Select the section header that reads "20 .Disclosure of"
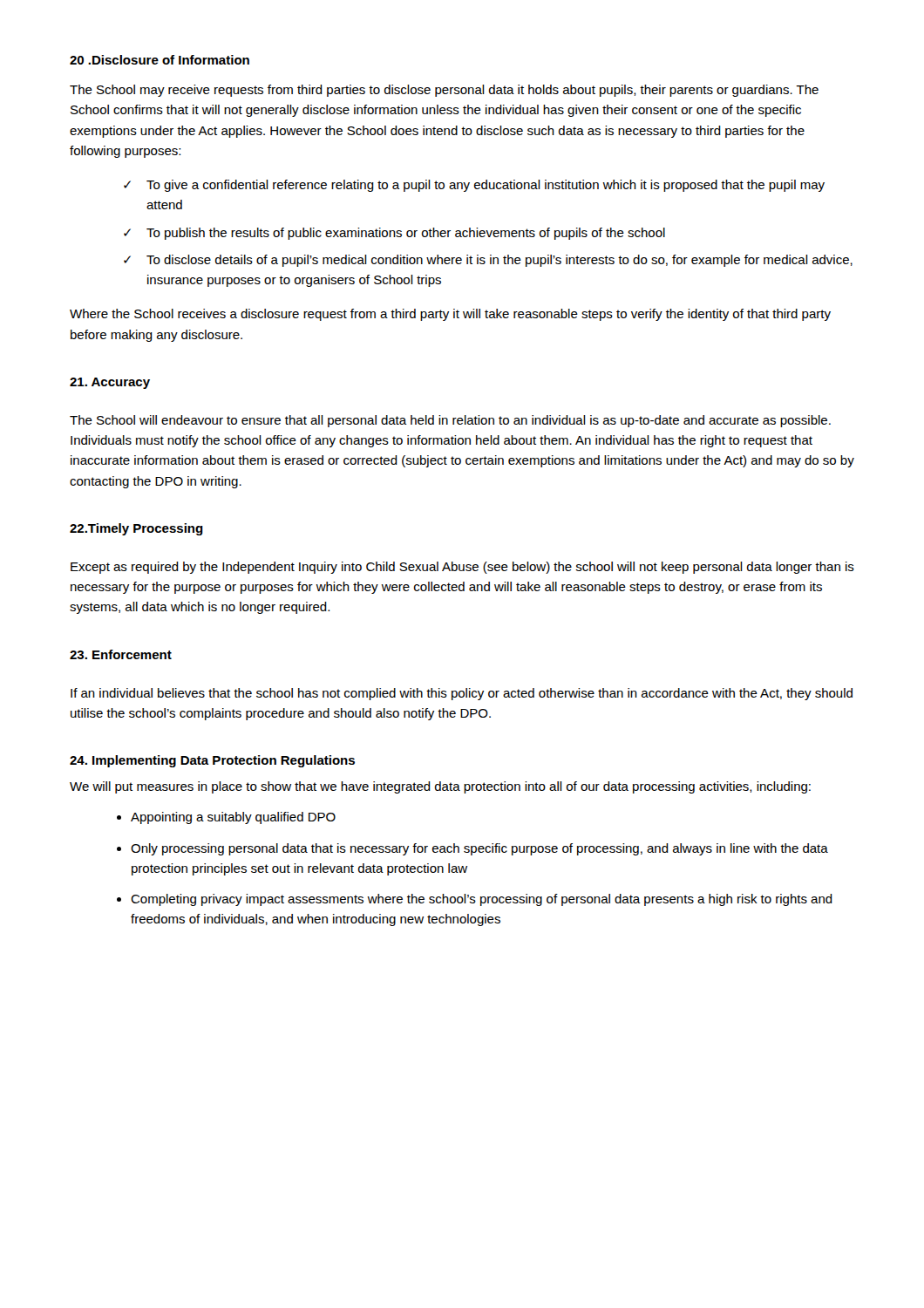924x1308 pixels. point(160,60)
